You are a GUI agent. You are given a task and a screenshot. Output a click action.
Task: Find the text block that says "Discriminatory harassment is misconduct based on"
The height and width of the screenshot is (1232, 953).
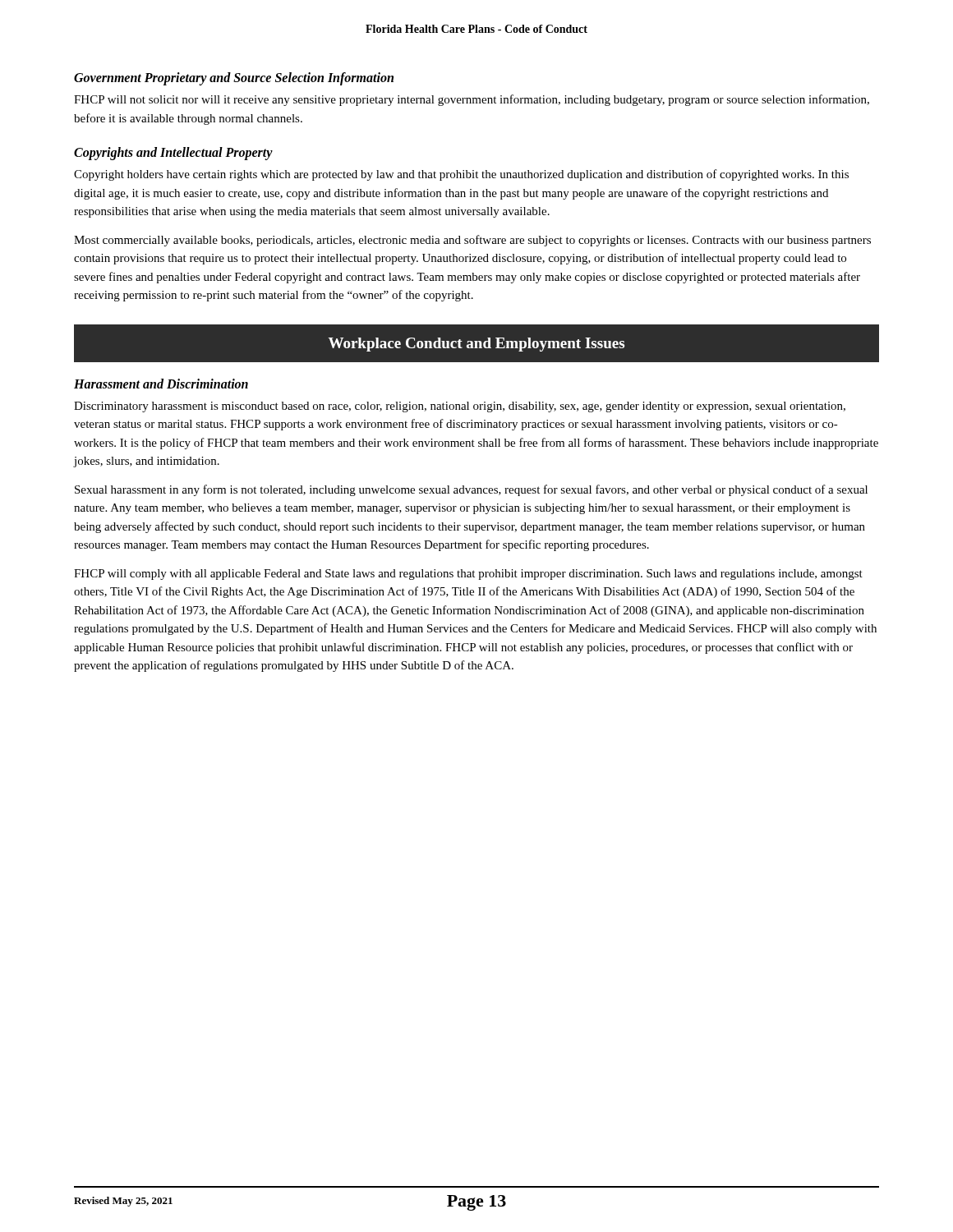tap(476, 433)
